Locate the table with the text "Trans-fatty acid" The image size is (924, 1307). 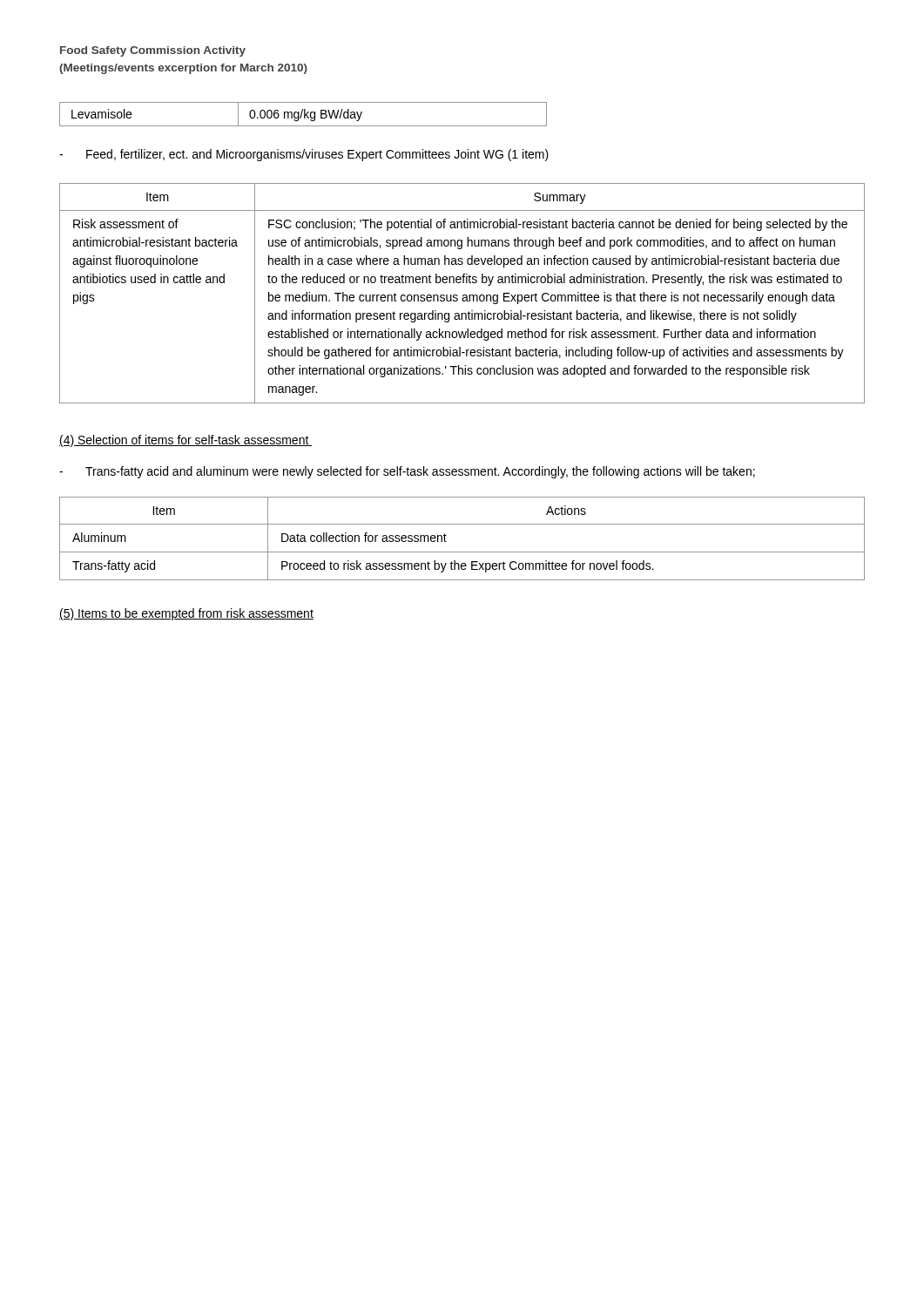click(462, 538)
